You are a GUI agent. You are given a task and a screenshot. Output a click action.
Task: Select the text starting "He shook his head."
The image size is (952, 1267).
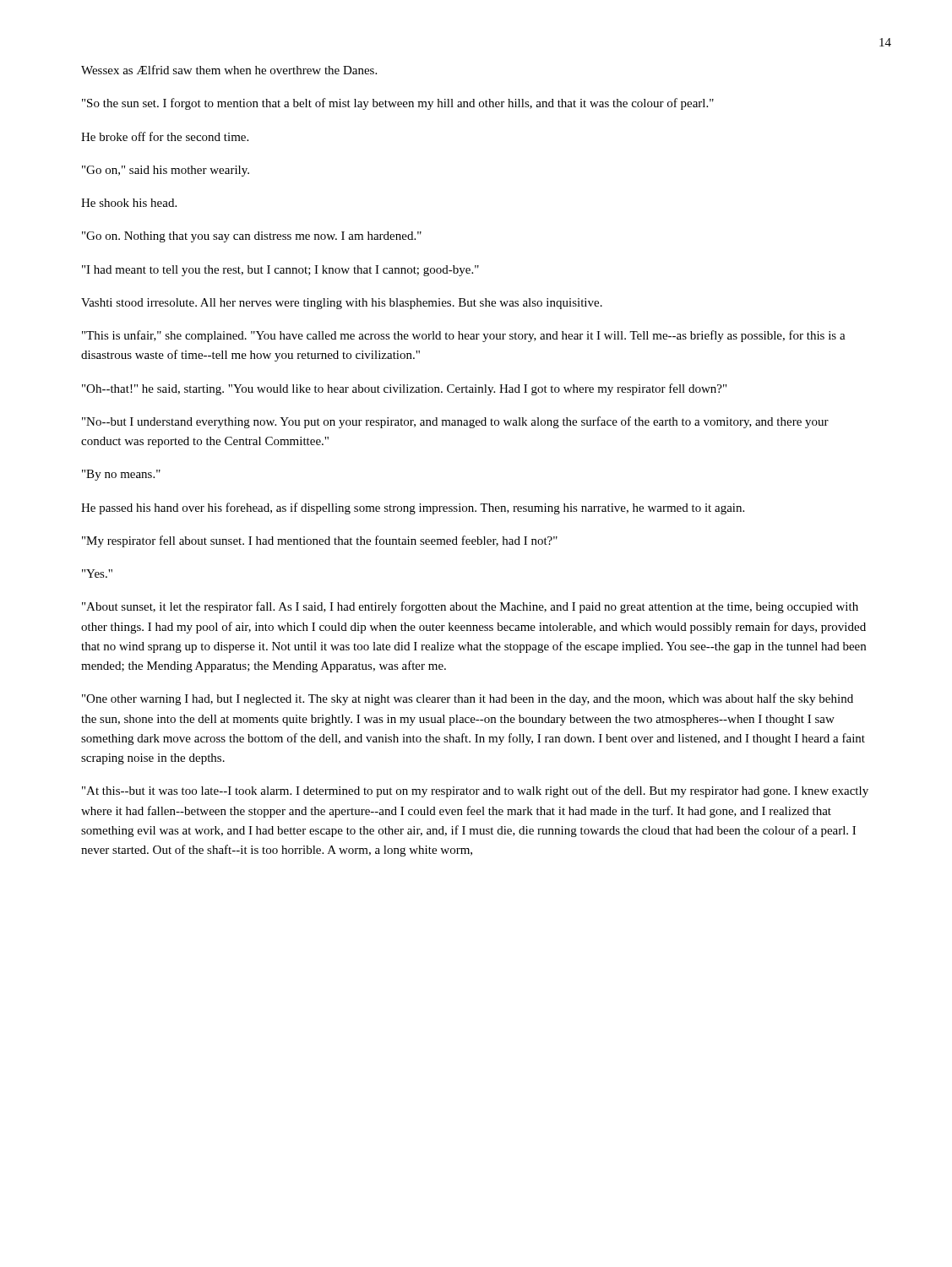[x=129, y=203]
